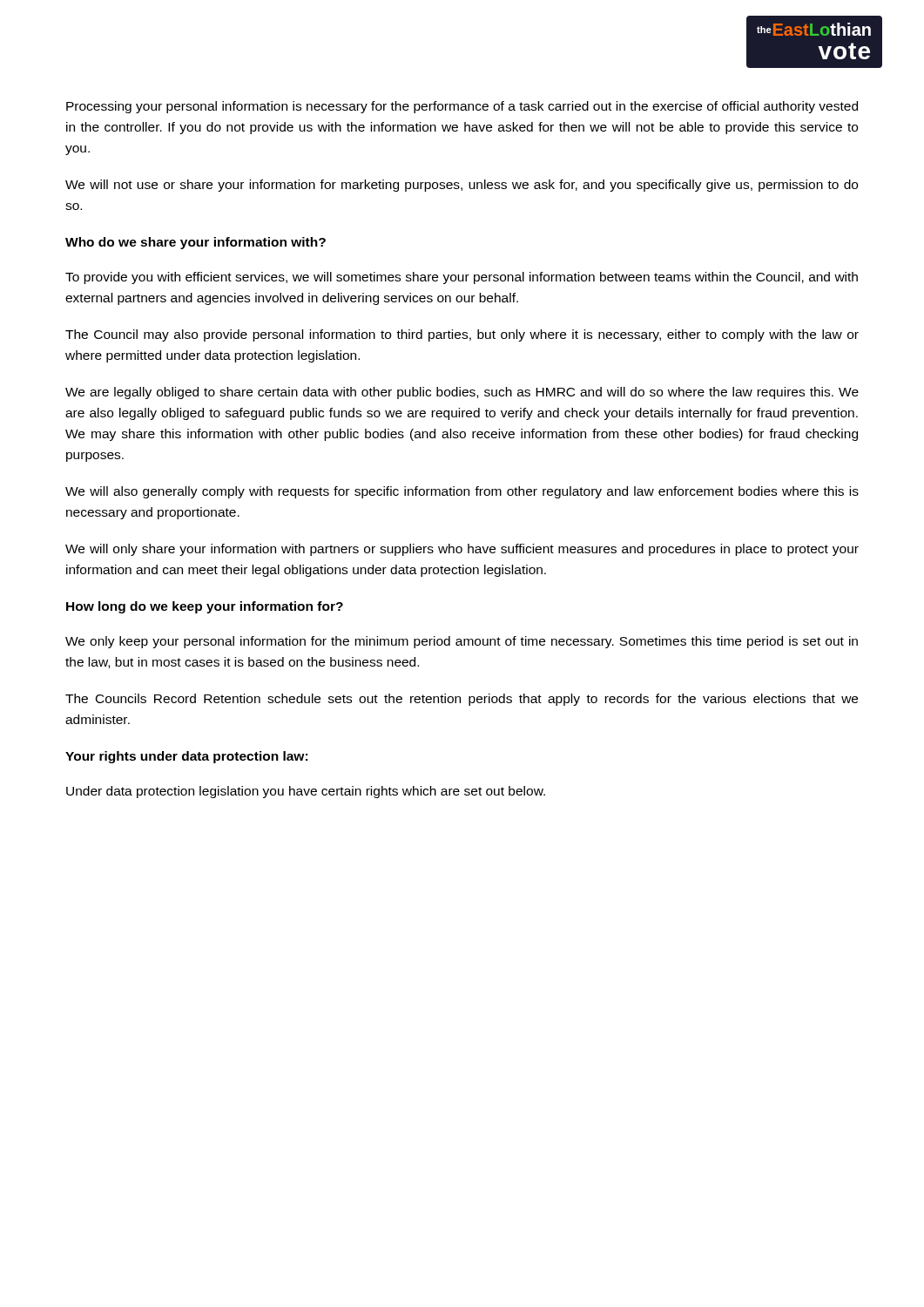Locate the text block starting "How long do we keep your information"
The width and height of the screenshot is (924, 1307).
[x=205, y=607]
